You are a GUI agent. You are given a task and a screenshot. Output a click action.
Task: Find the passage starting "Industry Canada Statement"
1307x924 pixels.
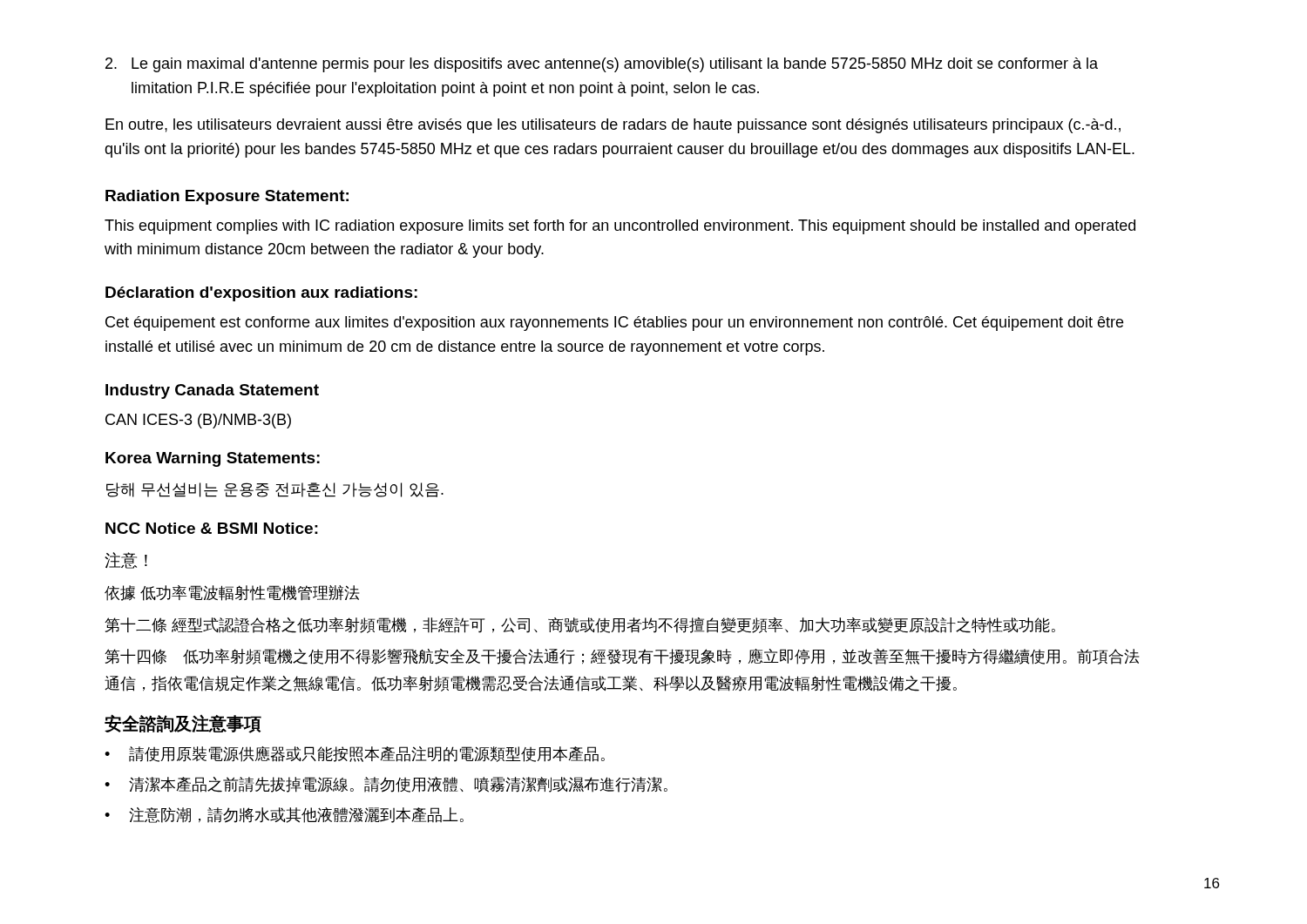(x=212, y=390)
